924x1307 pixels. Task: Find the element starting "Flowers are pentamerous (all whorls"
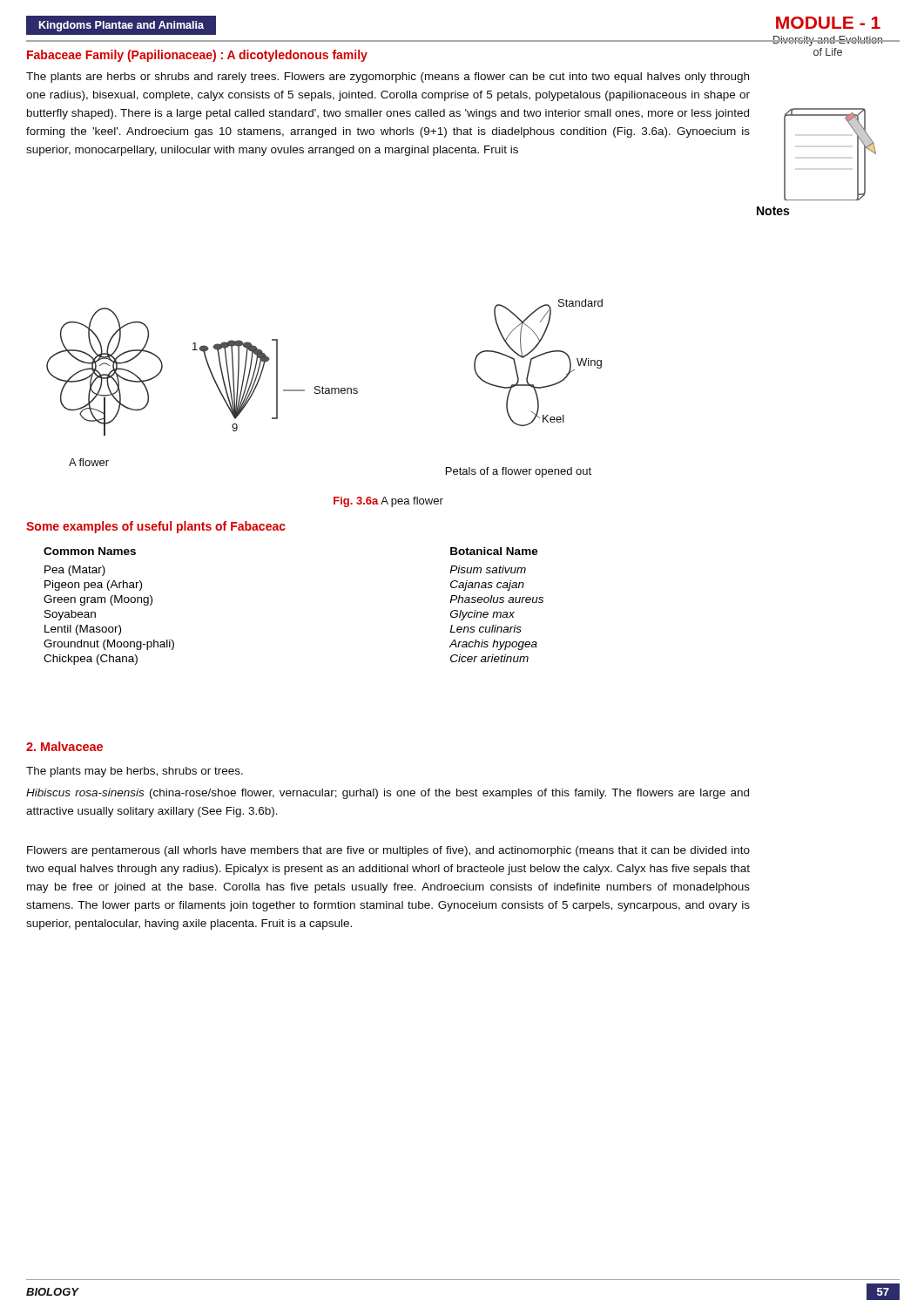388,887
